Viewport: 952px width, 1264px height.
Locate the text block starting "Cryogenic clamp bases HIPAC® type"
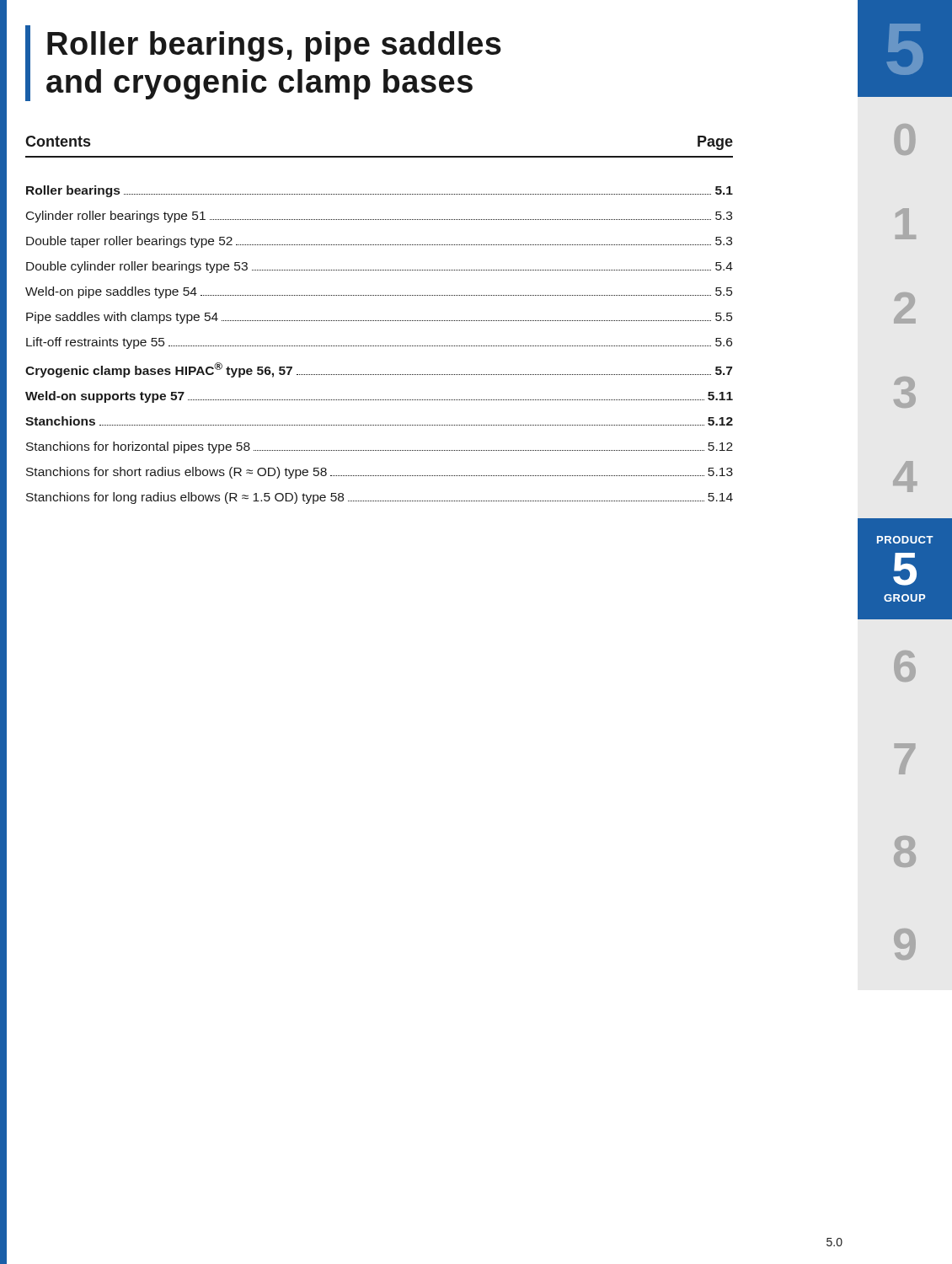click(379, 369)
